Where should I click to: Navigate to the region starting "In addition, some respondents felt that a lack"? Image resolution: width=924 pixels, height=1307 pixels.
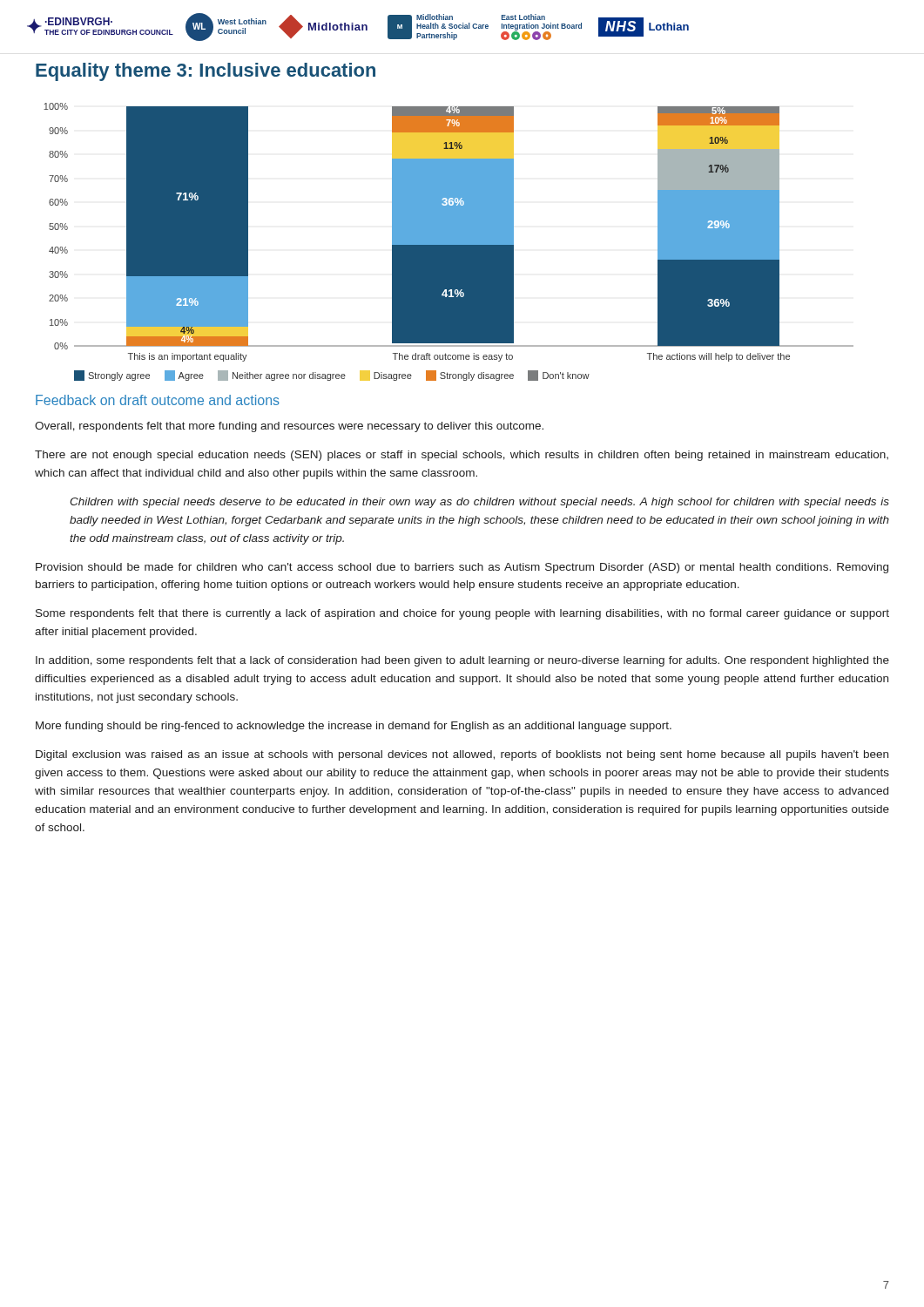(462, 678)
